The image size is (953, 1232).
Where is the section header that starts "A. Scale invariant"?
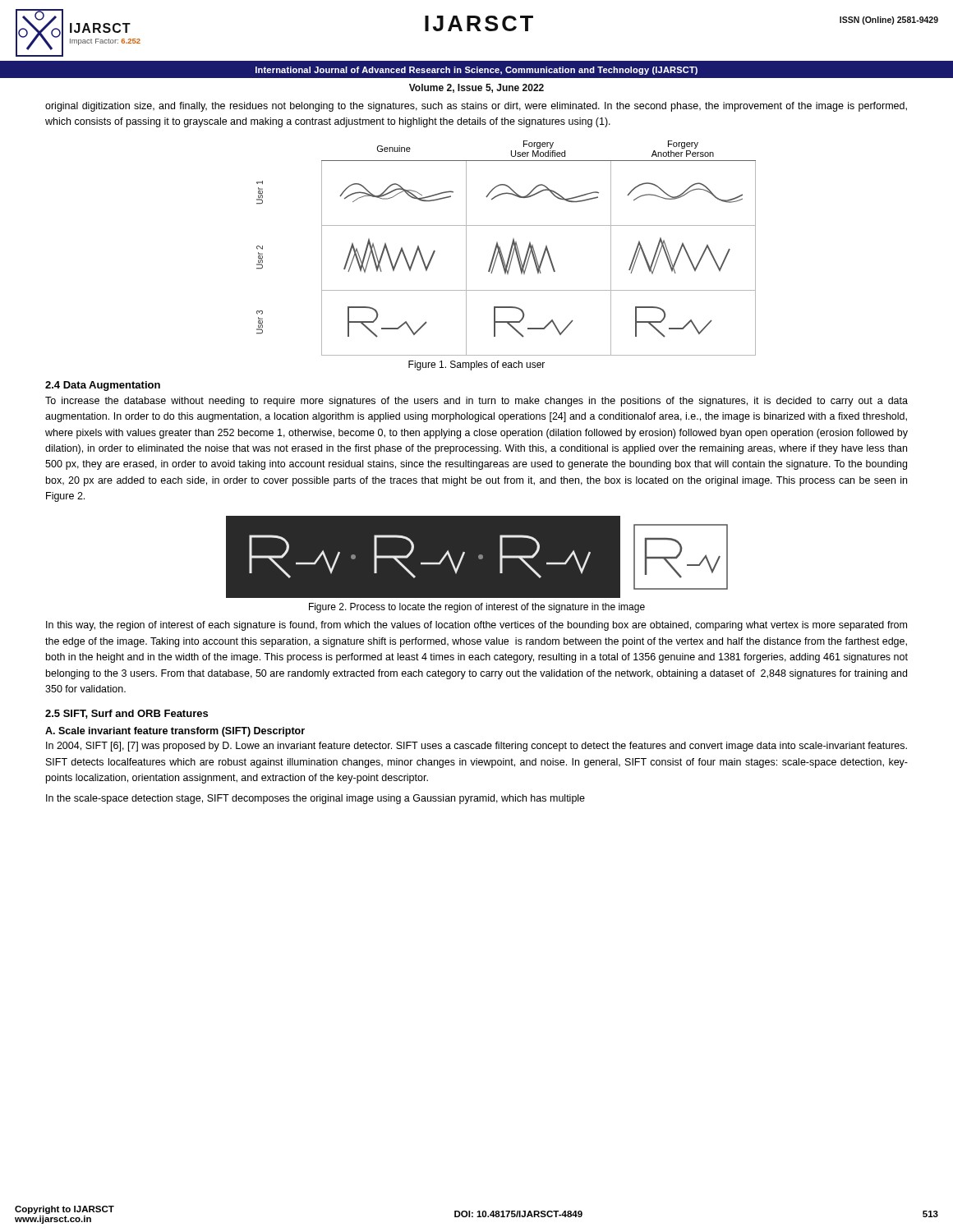point(175,731)
